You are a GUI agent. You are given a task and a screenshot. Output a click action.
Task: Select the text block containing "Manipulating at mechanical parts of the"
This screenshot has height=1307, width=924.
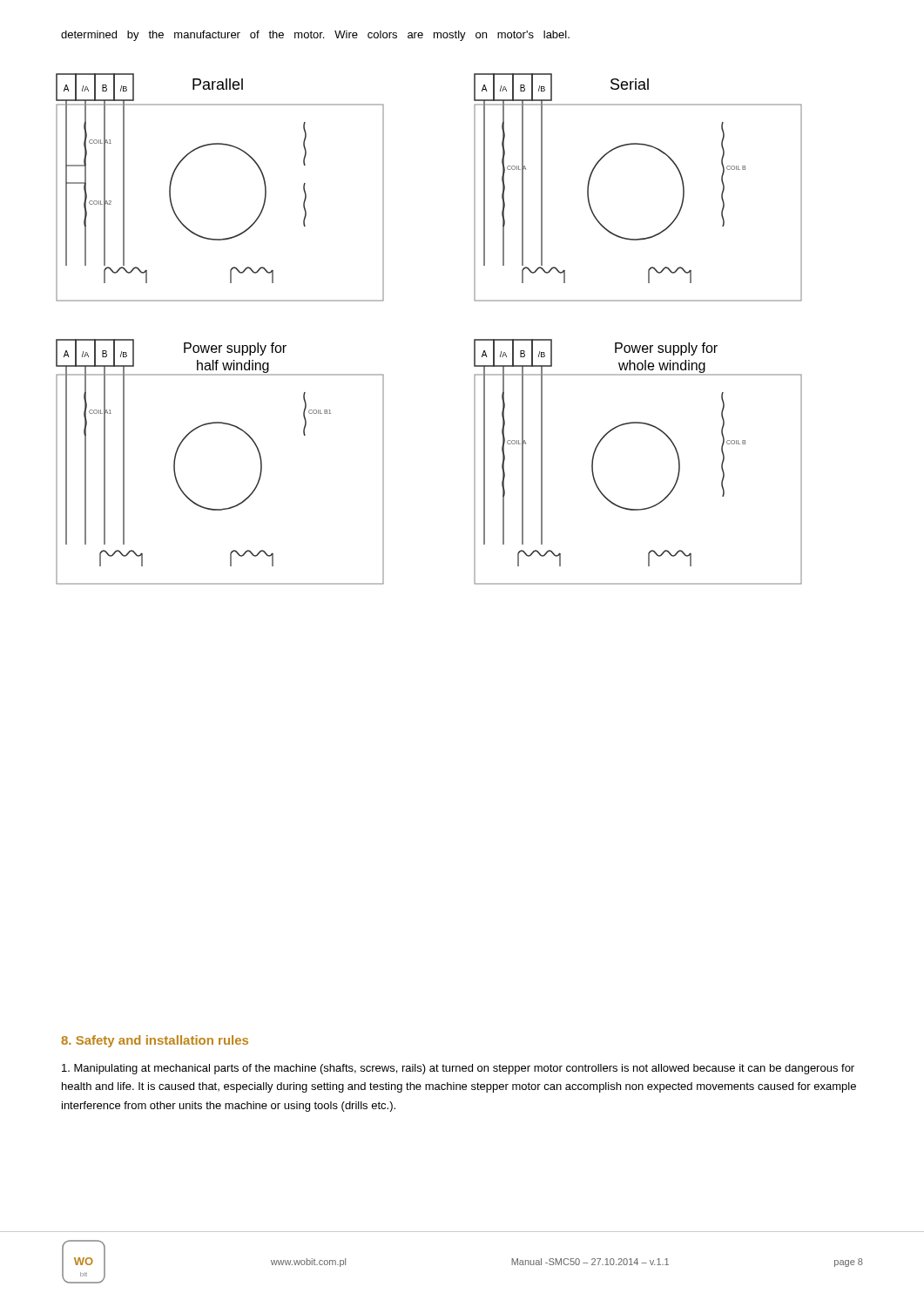pos(459,1087)
